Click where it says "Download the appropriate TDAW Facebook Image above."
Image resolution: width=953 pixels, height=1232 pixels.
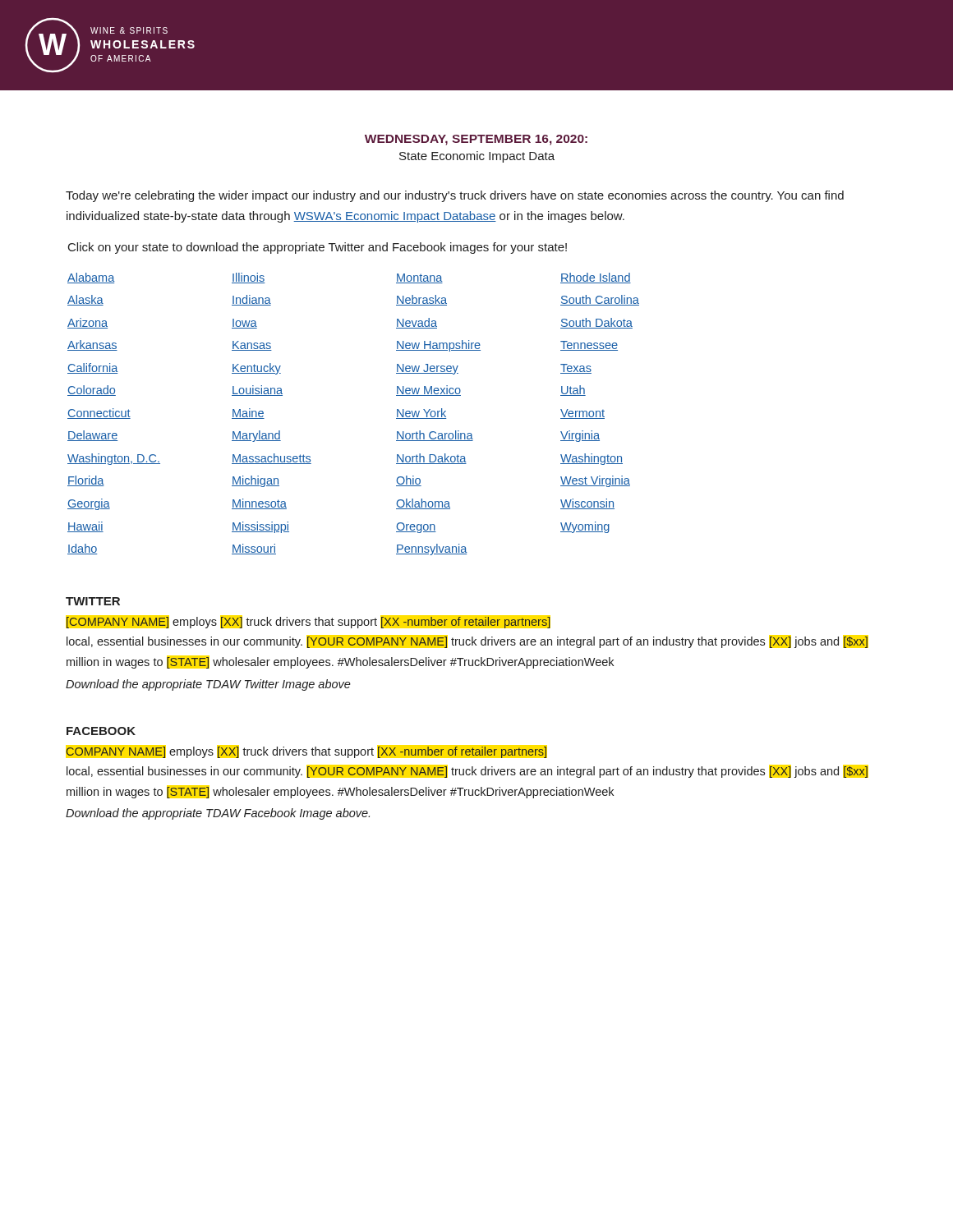219,813
